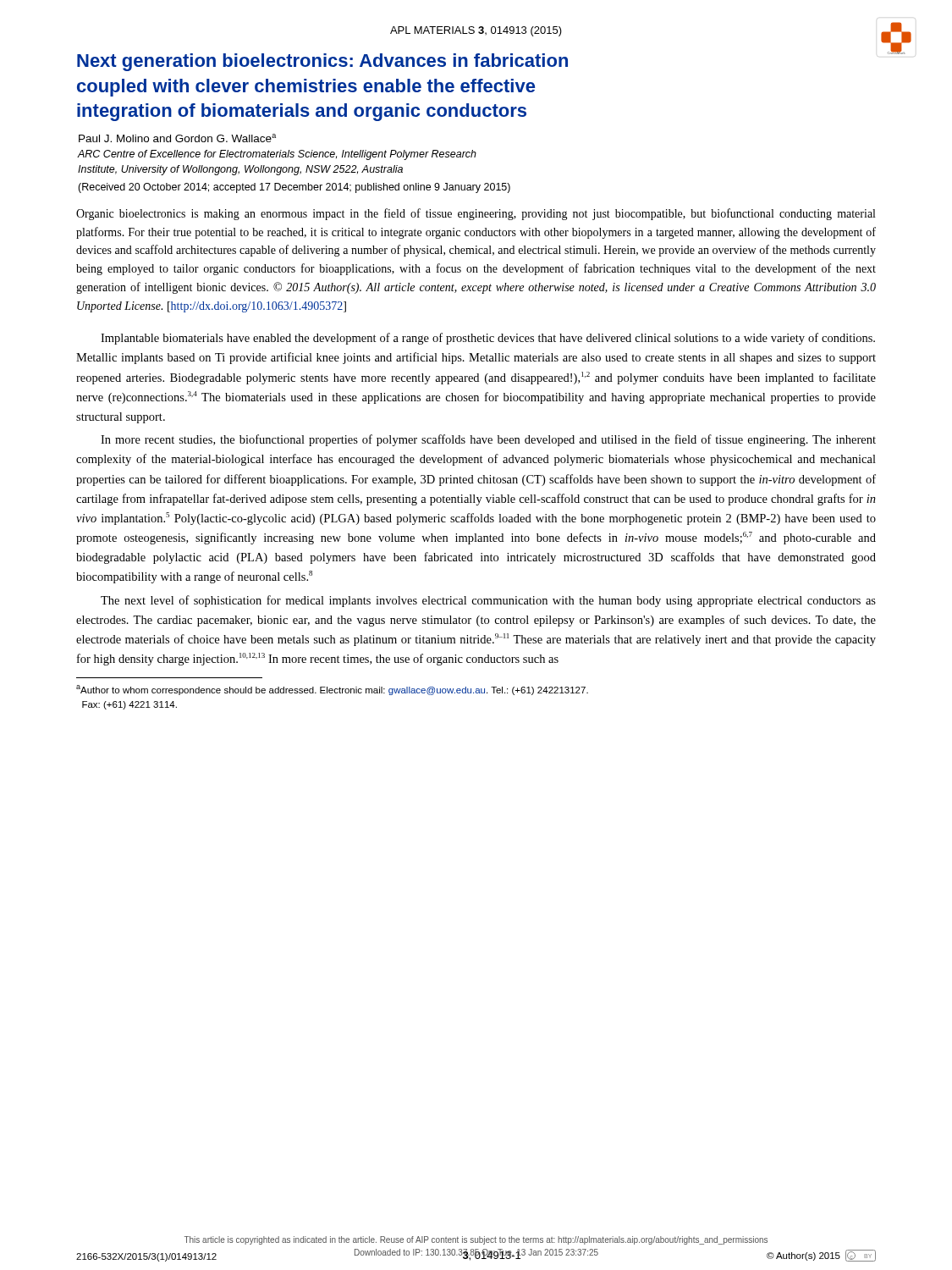Navigate to the passage starting "ARC Centre of Excellence for Electromaterials Science,"
The width and height of the screenshot is (952, 1270).
click(277, 162)
